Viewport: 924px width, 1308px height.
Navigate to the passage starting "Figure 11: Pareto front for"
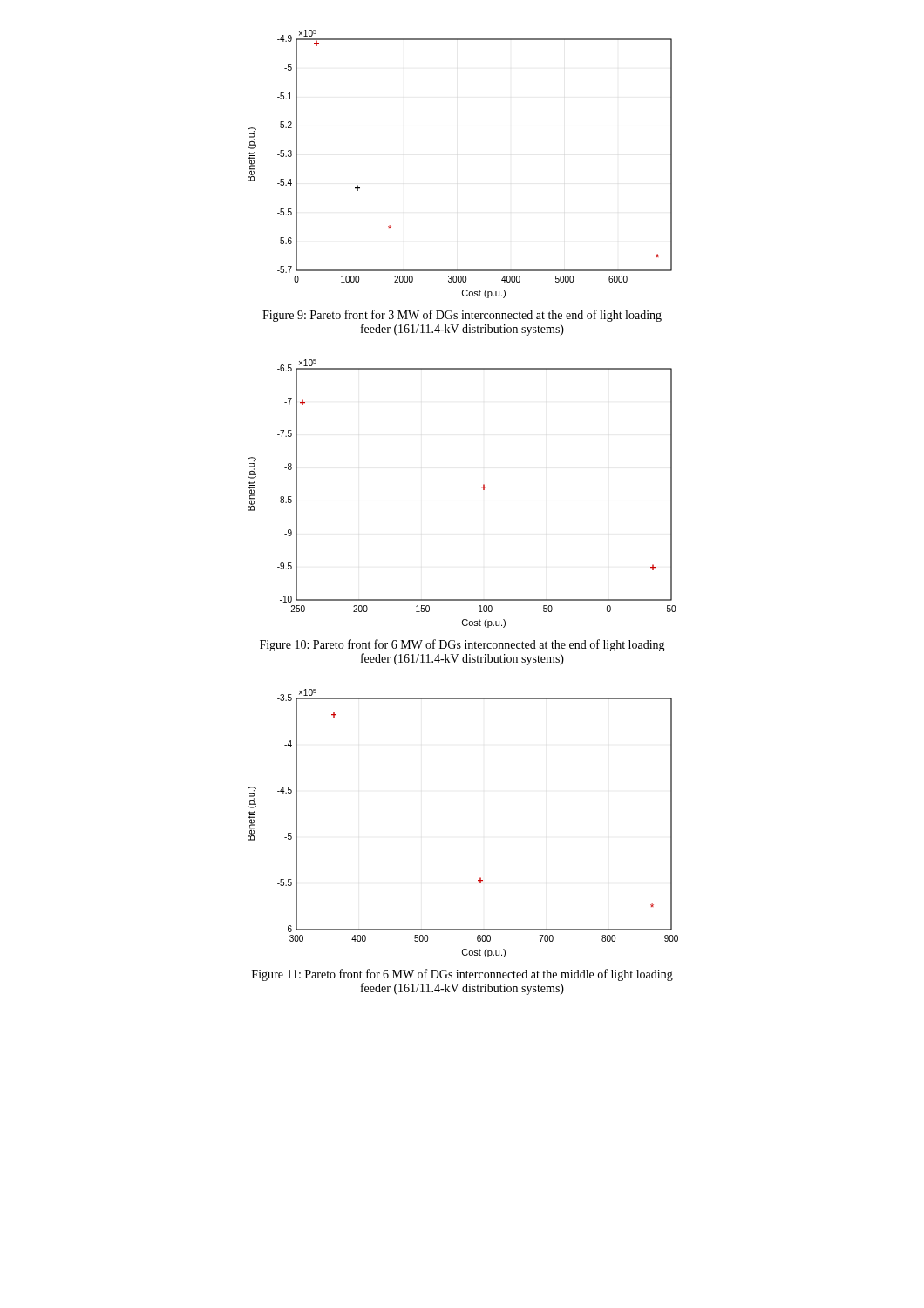coord(462,981)
